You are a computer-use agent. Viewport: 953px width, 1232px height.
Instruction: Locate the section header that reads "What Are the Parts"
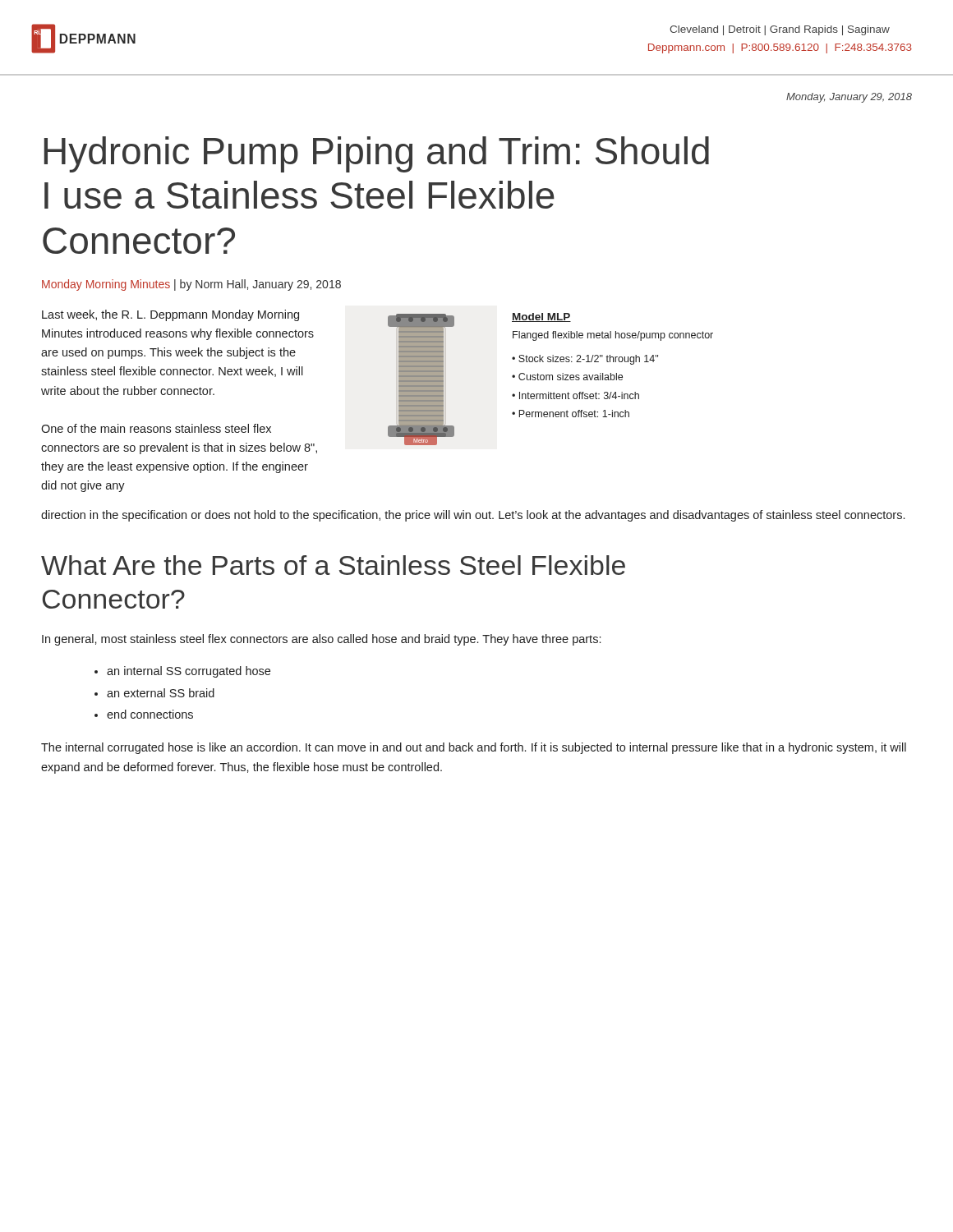(334, 582)
